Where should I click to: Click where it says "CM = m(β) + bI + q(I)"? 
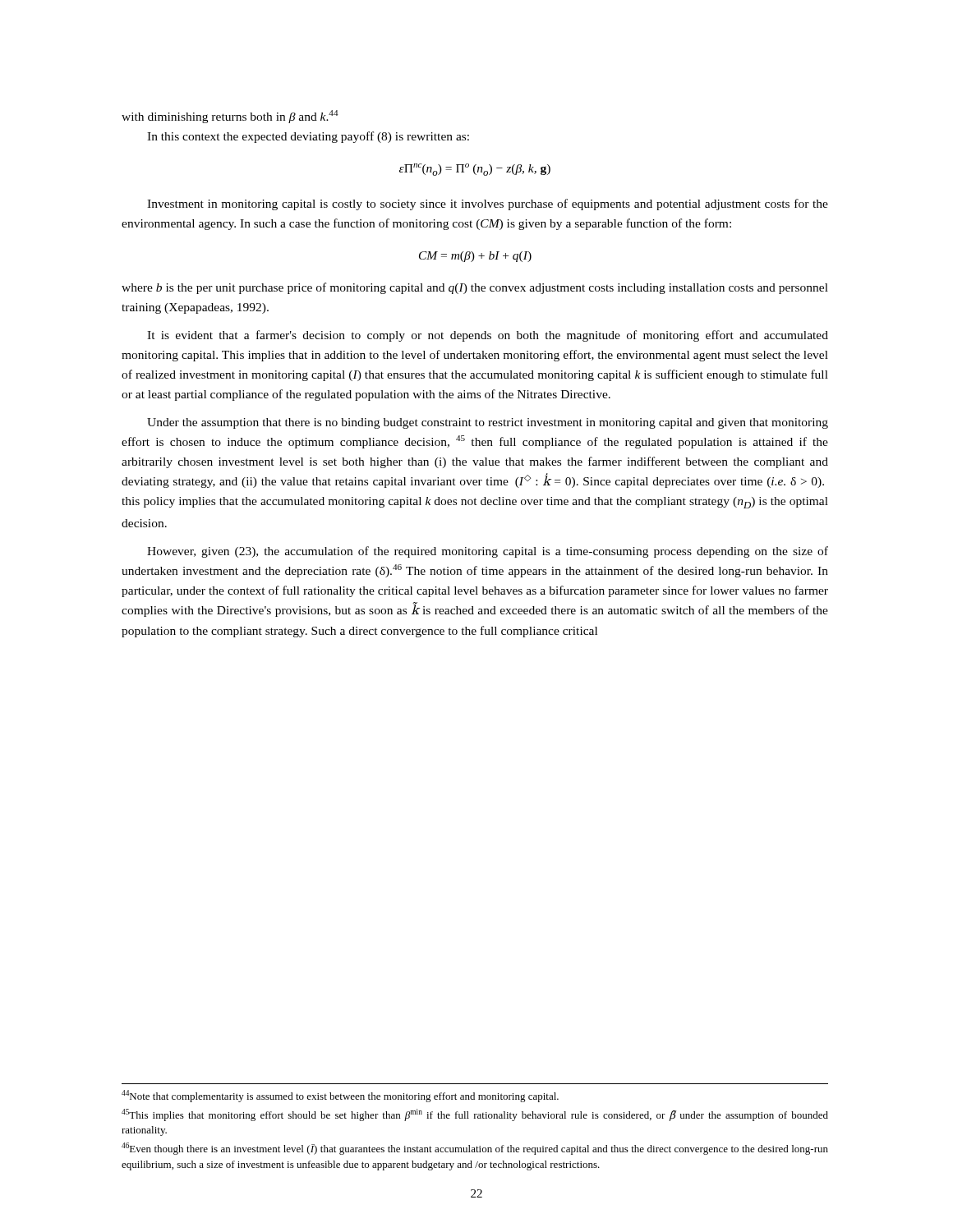[x=475, y=255]
